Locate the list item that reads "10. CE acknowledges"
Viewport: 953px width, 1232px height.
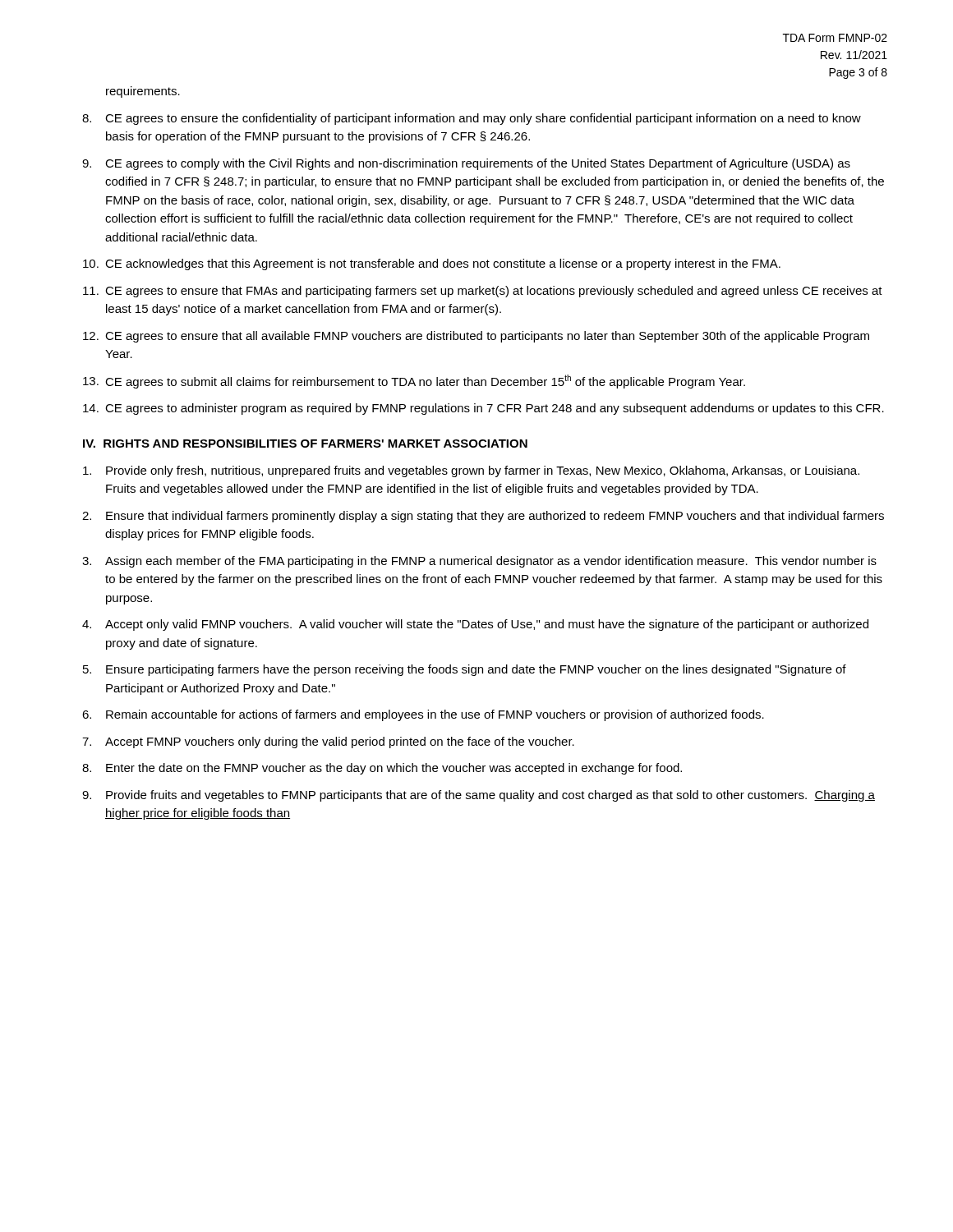(485, 264)
